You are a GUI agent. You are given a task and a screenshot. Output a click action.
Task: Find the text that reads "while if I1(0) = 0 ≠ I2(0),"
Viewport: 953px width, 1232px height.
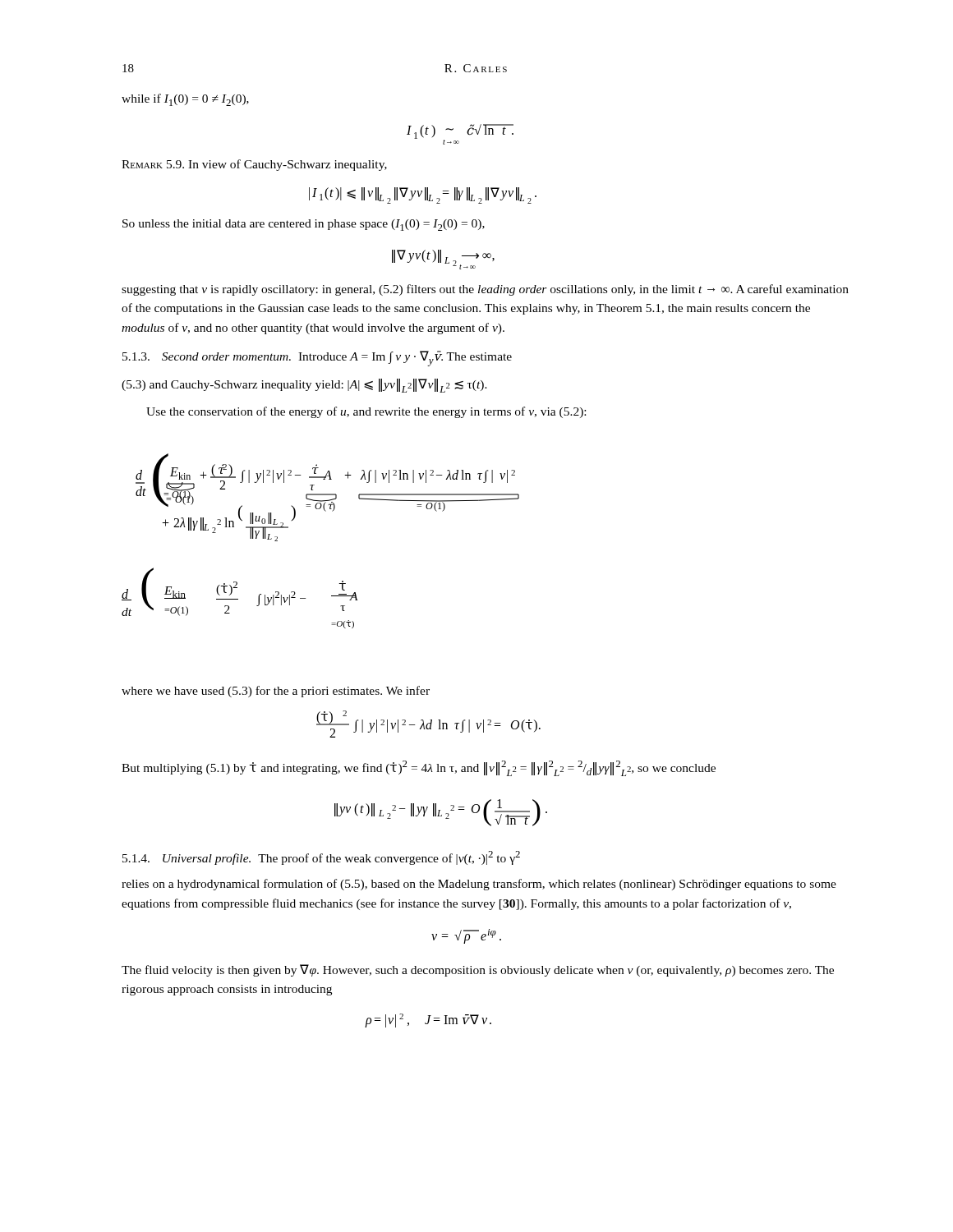click(x=185, y=100)
